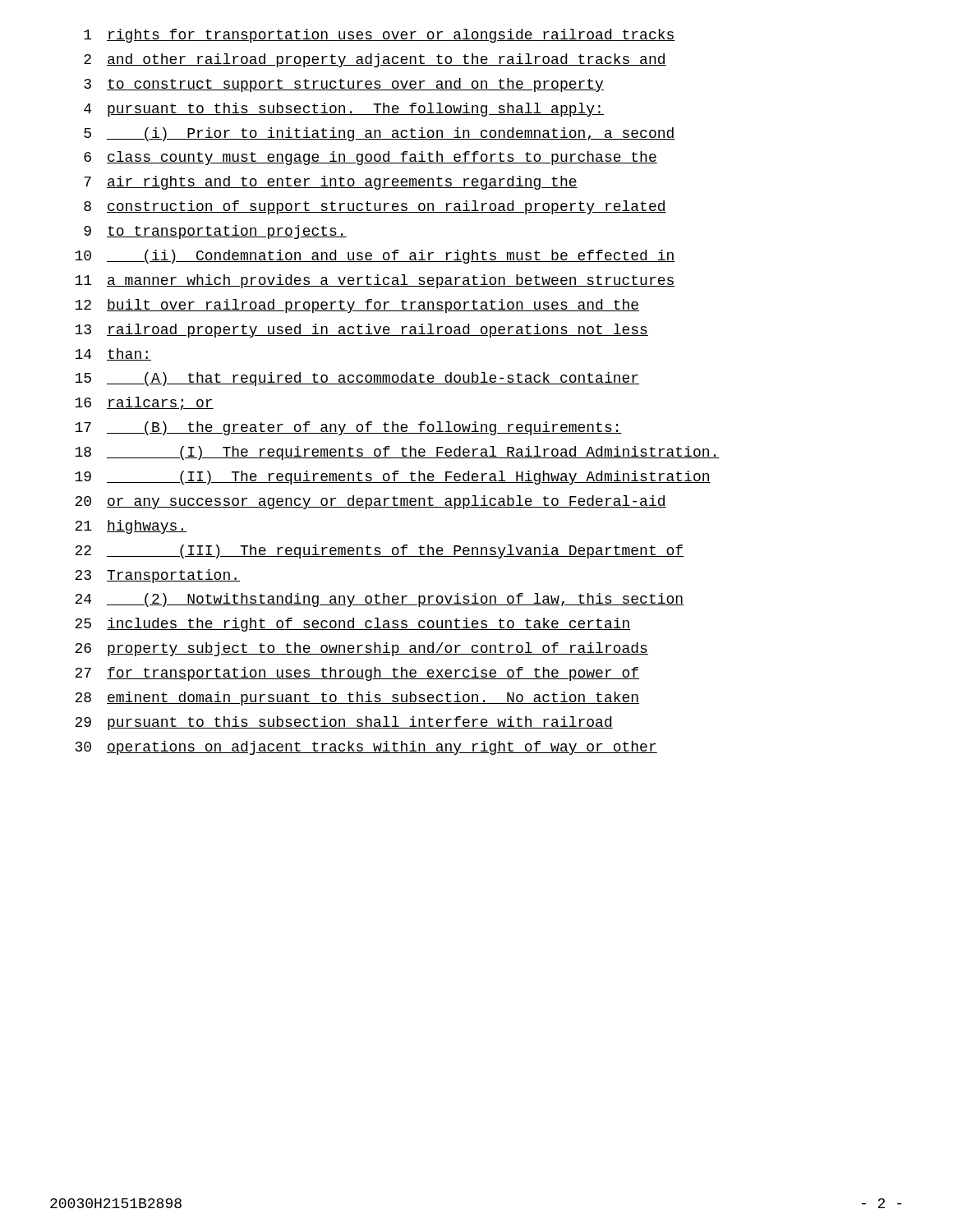Where is the passage that starts "5 (i) Prior"?
953x1232 pixels.
(362, 134)
